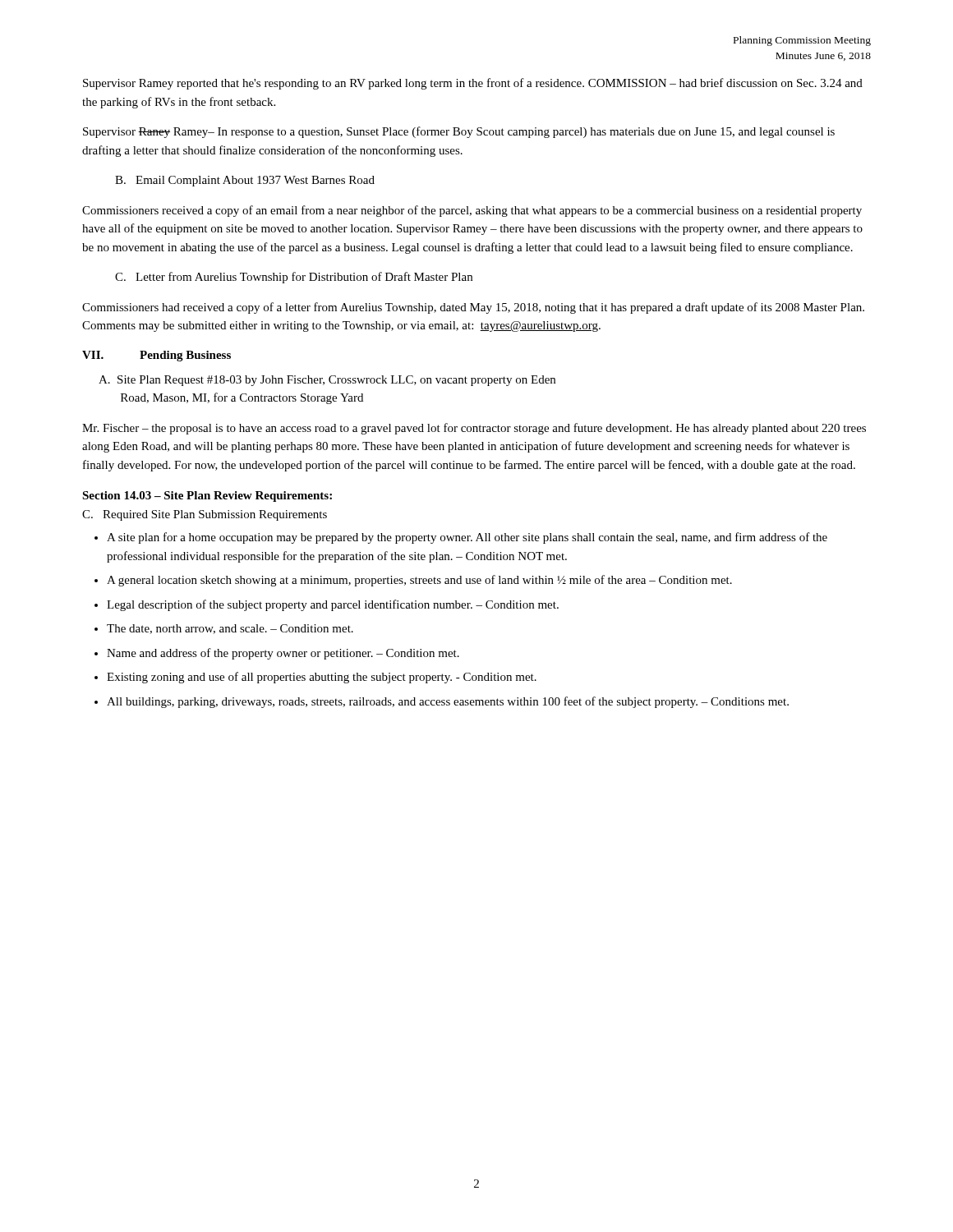
Task: Click on the passage starting "Supervisor Raney Ramey– In response to a question,"
Action: pyautogui.click(x=476, y=141)
